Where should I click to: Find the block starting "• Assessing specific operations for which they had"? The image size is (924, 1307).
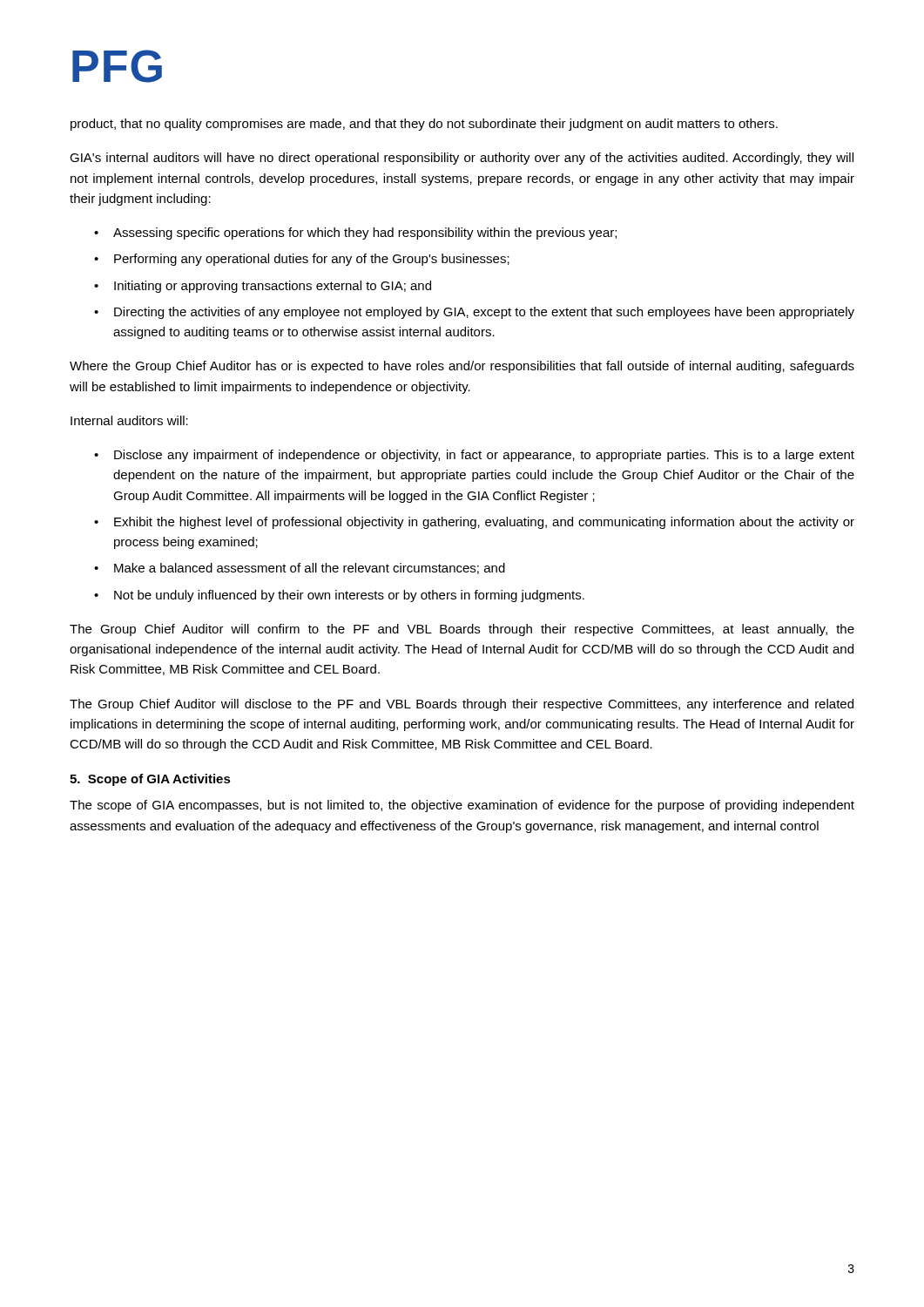[x=474, y=232]
